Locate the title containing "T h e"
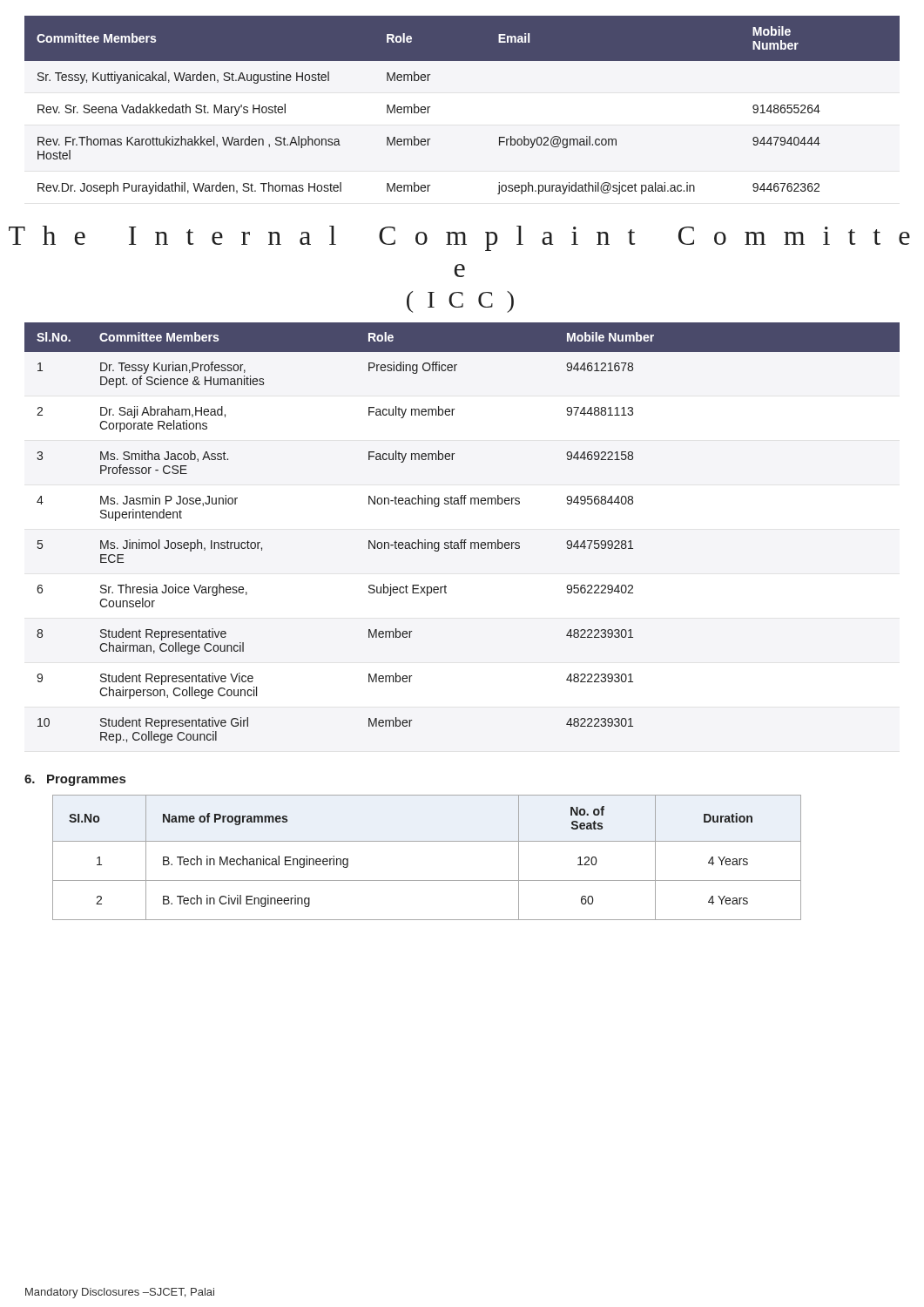 click(462, 251)
